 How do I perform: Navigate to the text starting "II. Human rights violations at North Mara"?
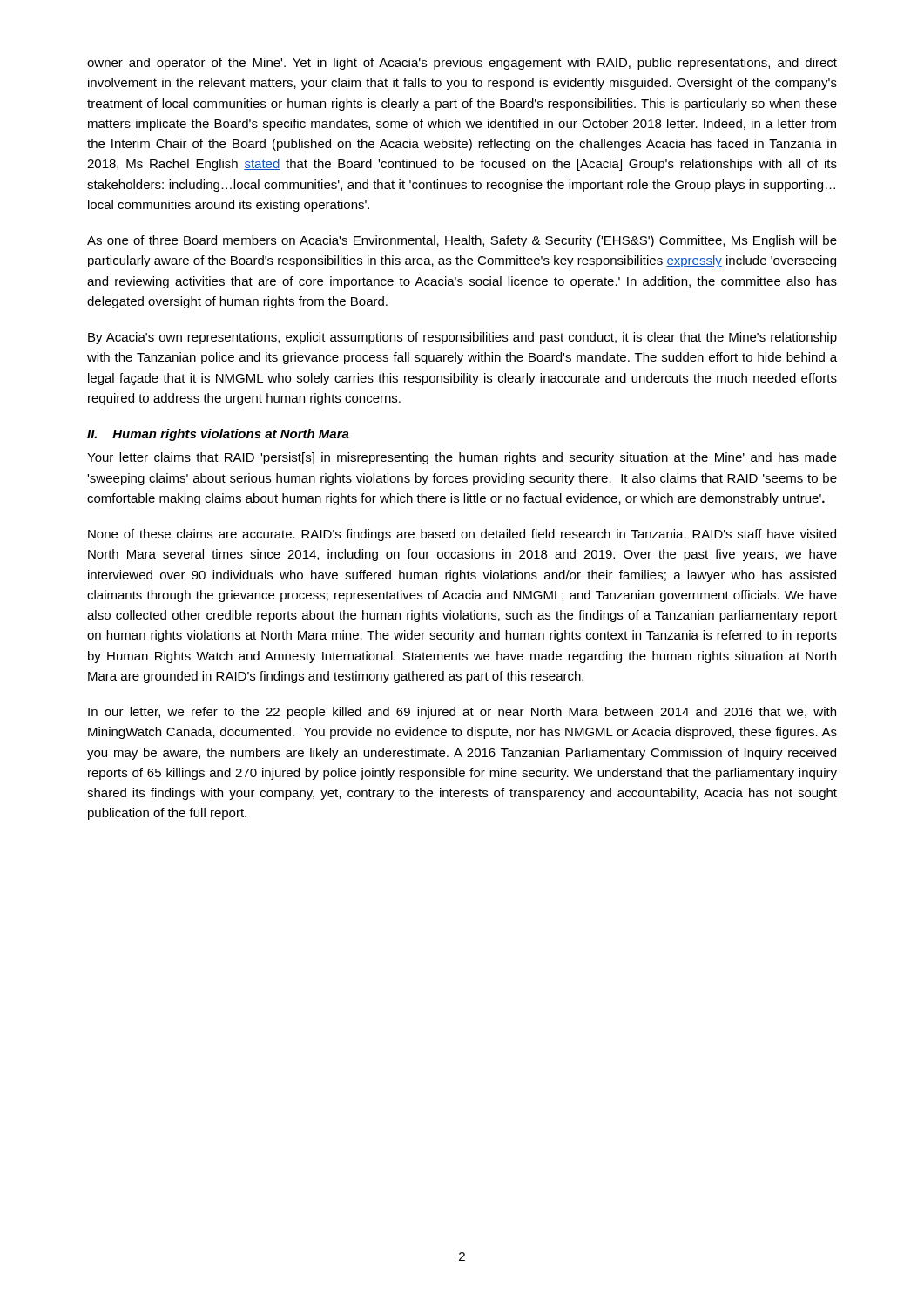218,433
